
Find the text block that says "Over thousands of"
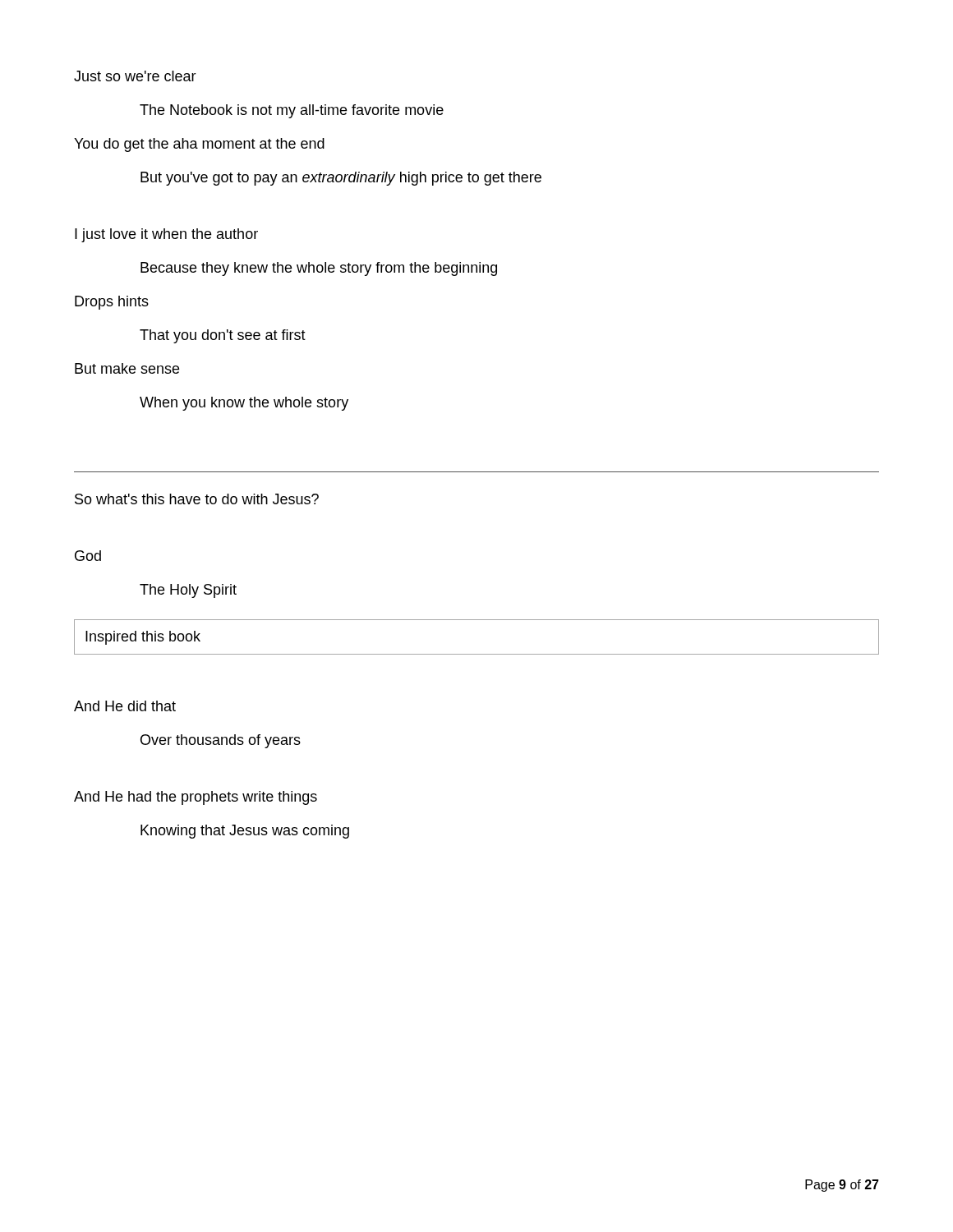(220, 740)
